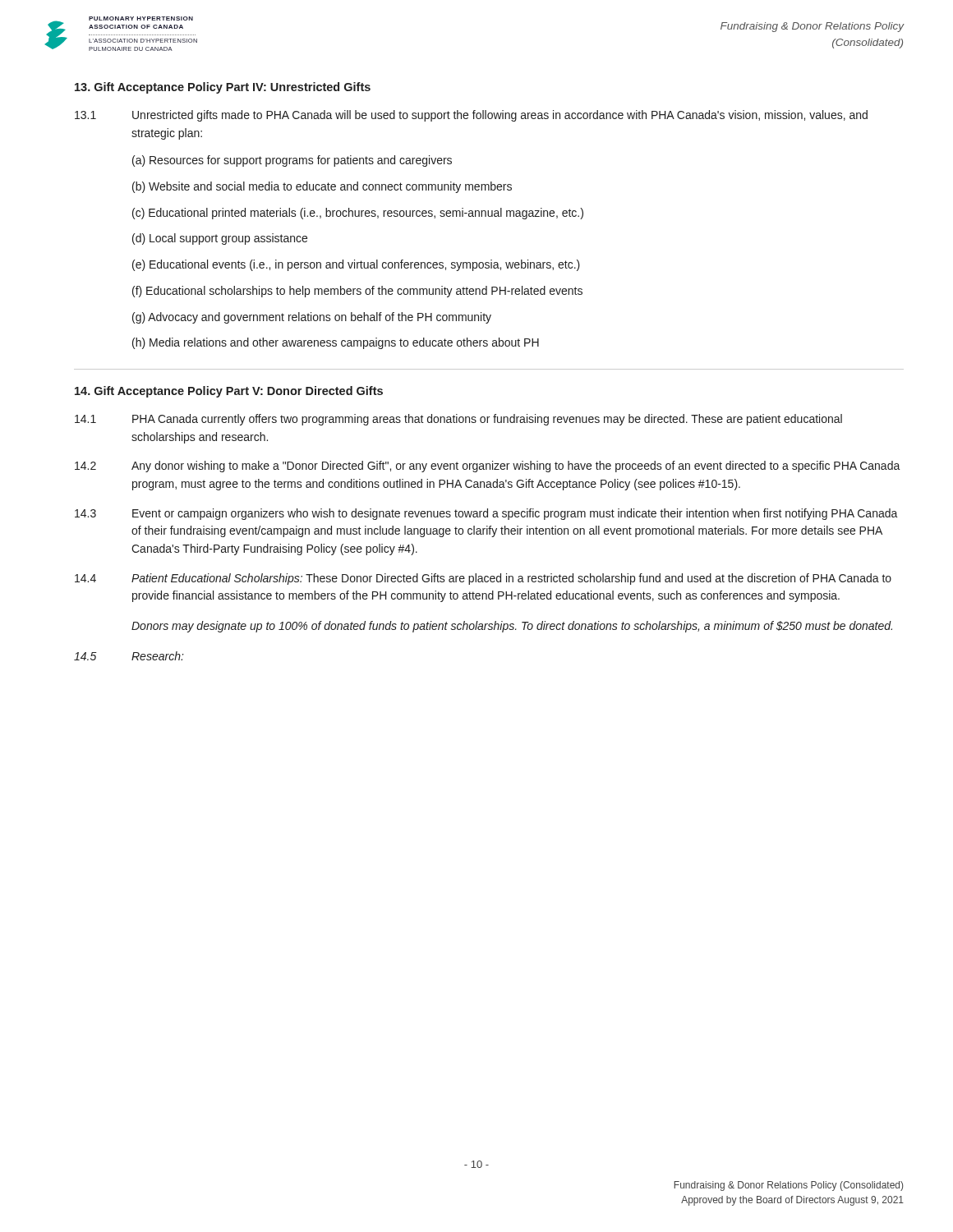Where is the passage that starts "2 Any donor wishing to make a "Donor"?

pos(489,475)
